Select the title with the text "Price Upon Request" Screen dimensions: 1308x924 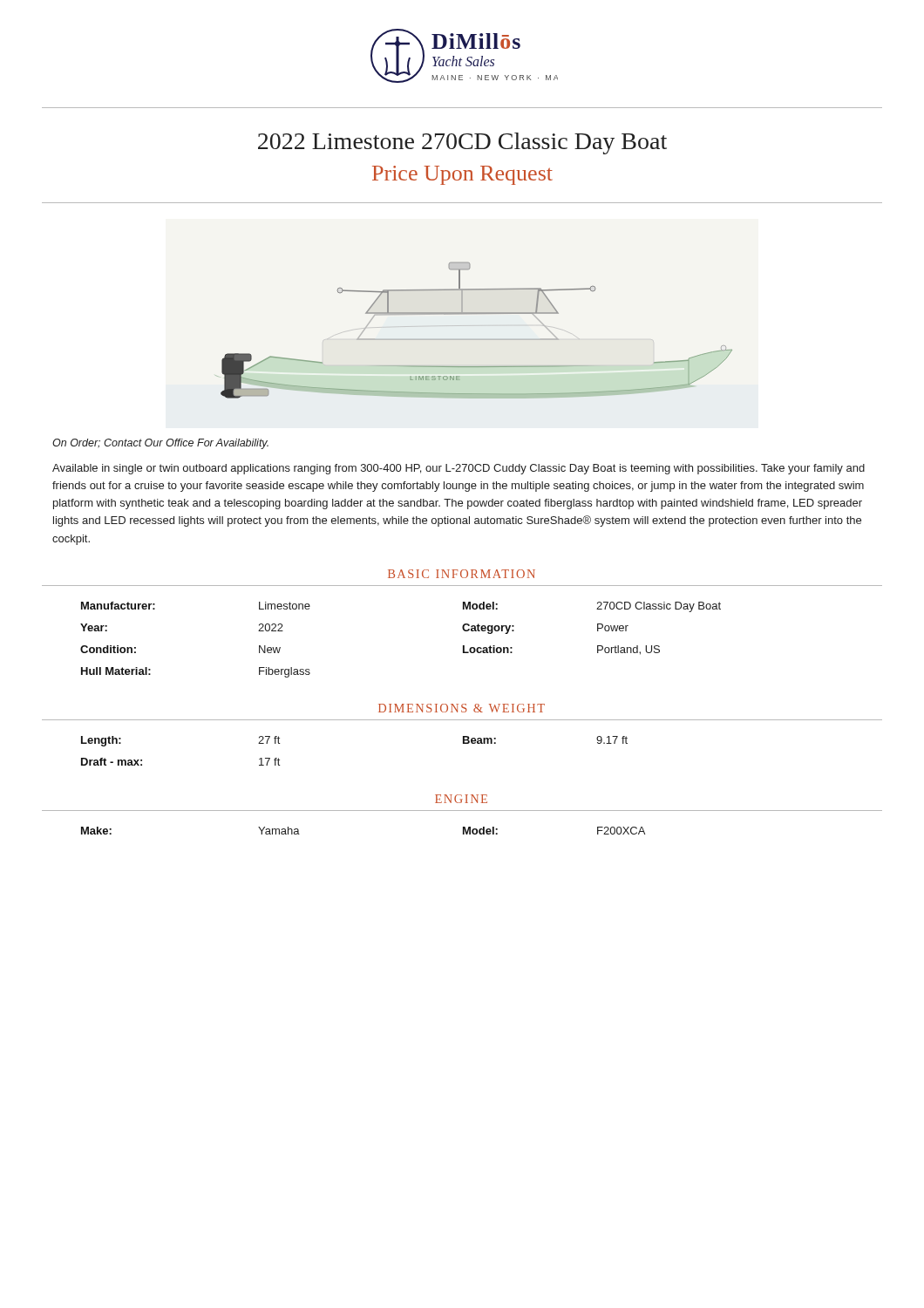pyautogui.click(x=462, y=173)
